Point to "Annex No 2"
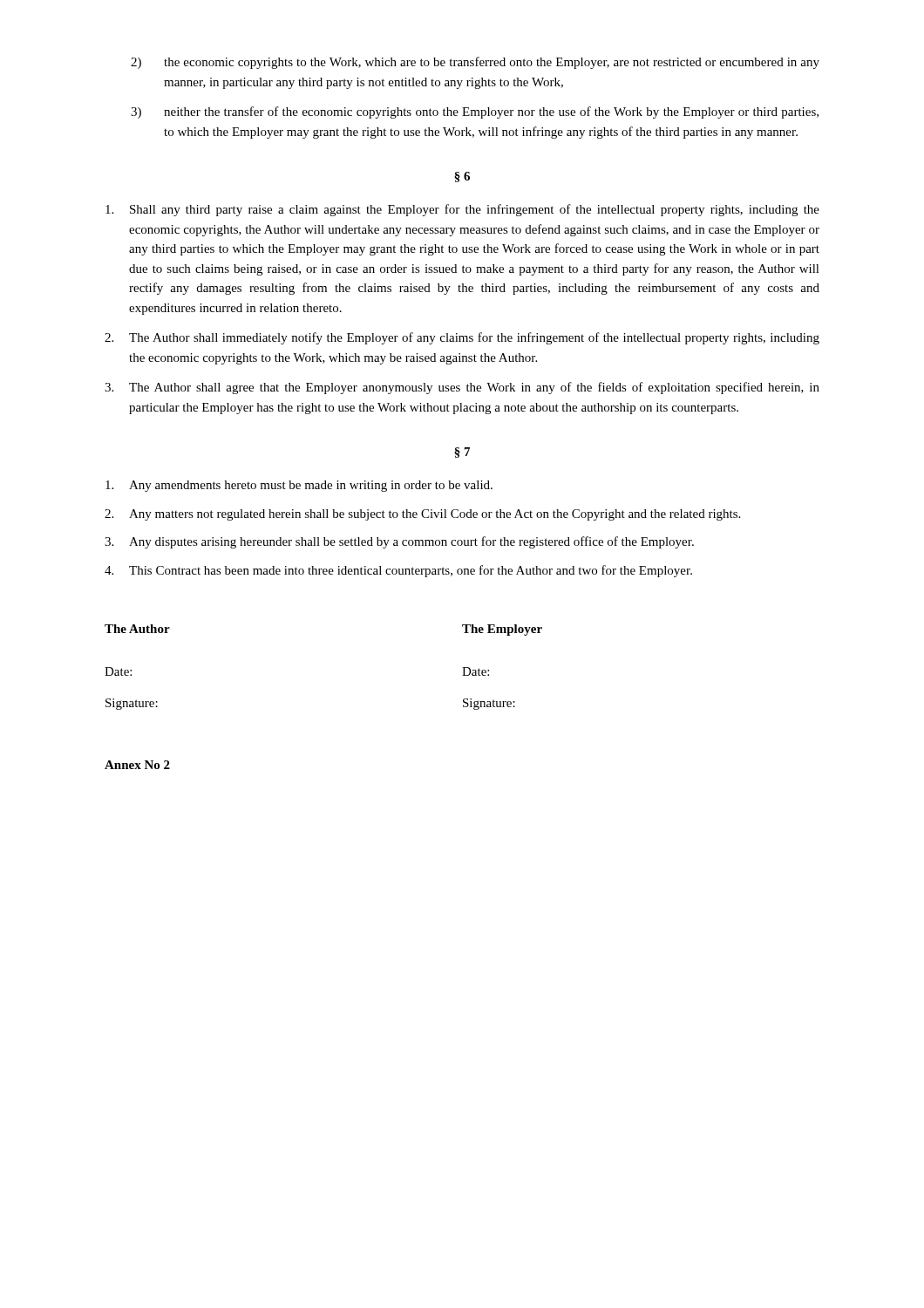Screen dimensions: 1308x924 coord(137,765)
